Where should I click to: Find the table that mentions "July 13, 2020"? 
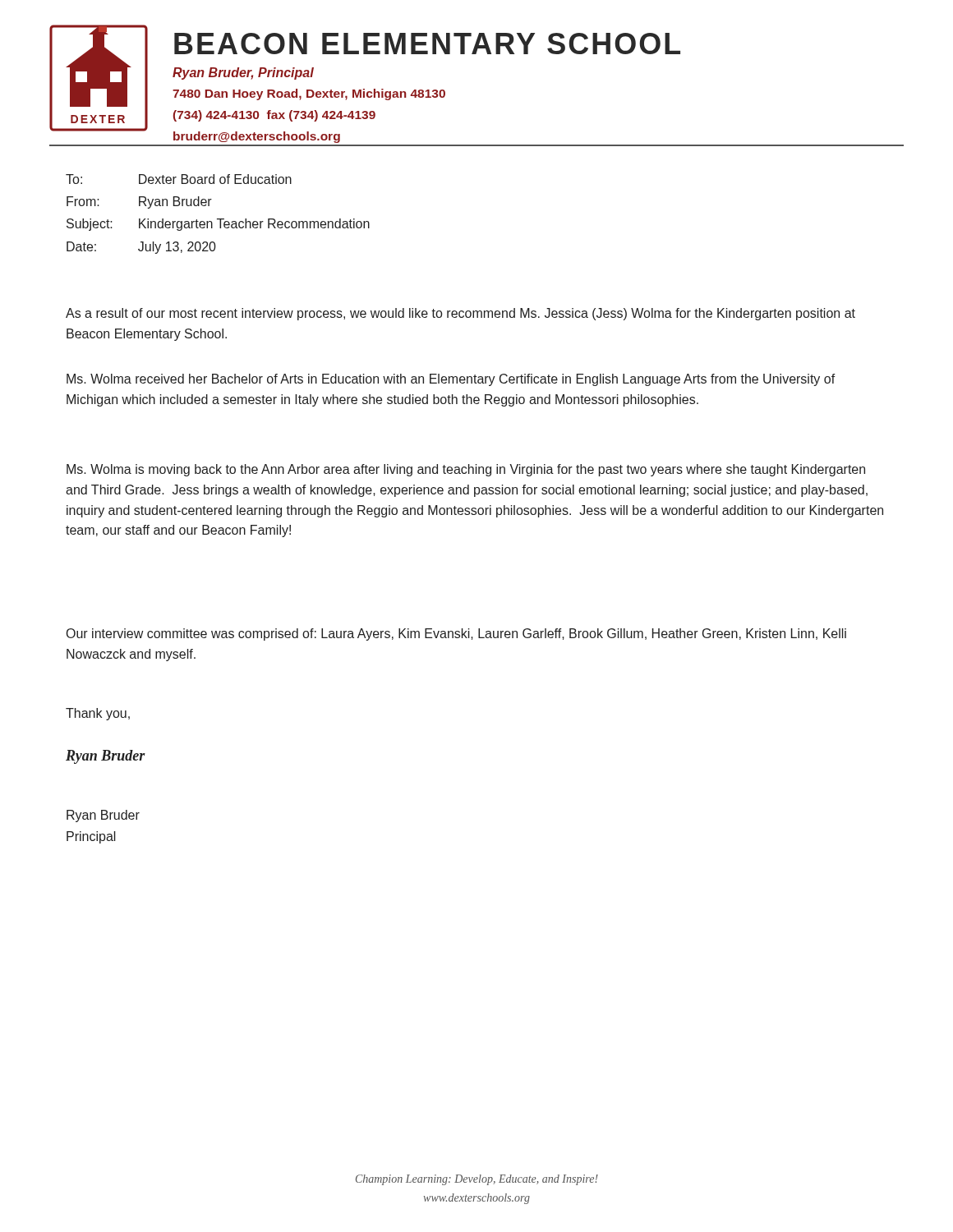(x=218, y=213)
